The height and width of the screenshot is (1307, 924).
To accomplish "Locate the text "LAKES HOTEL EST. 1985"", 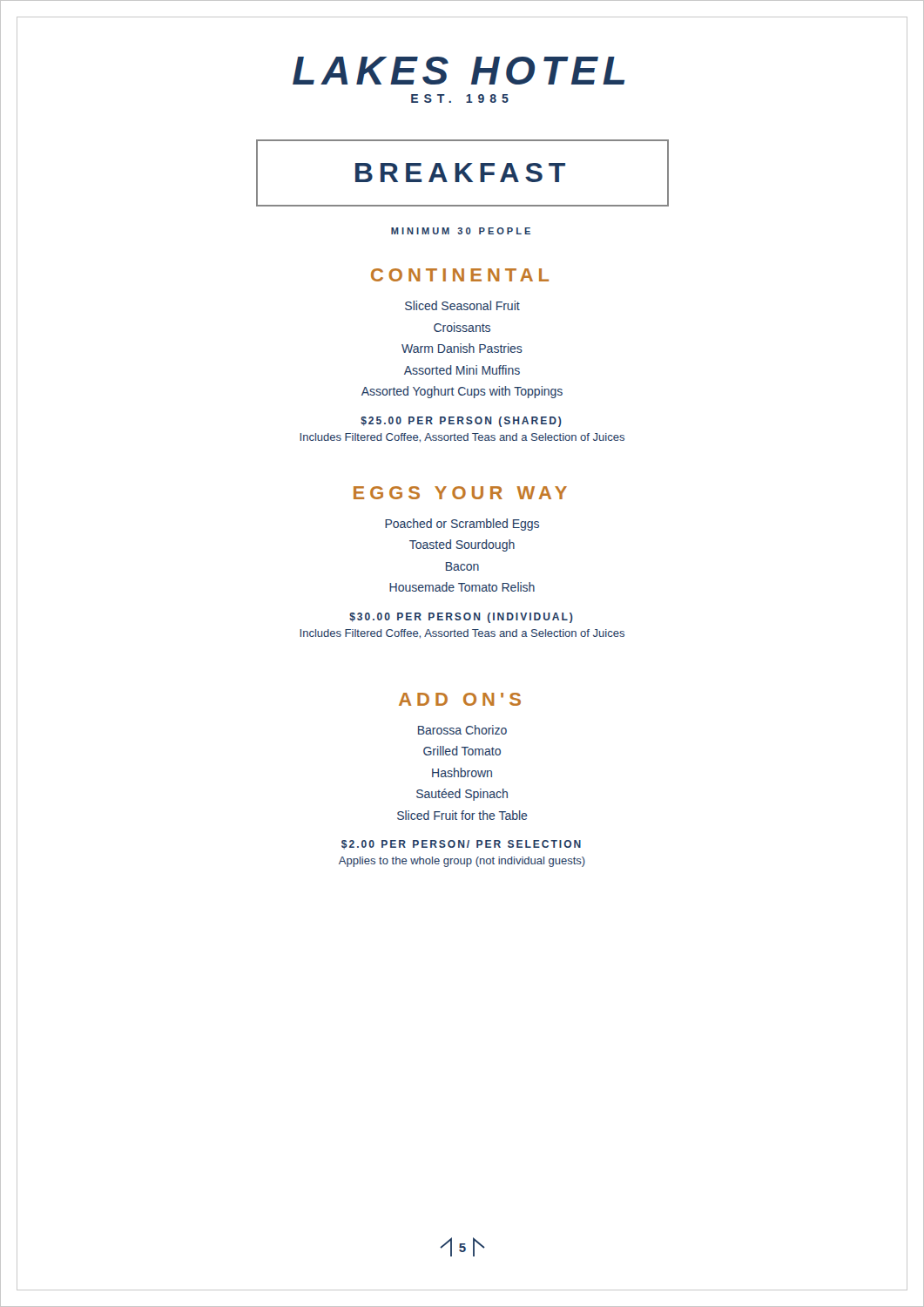I will (462, 78).
